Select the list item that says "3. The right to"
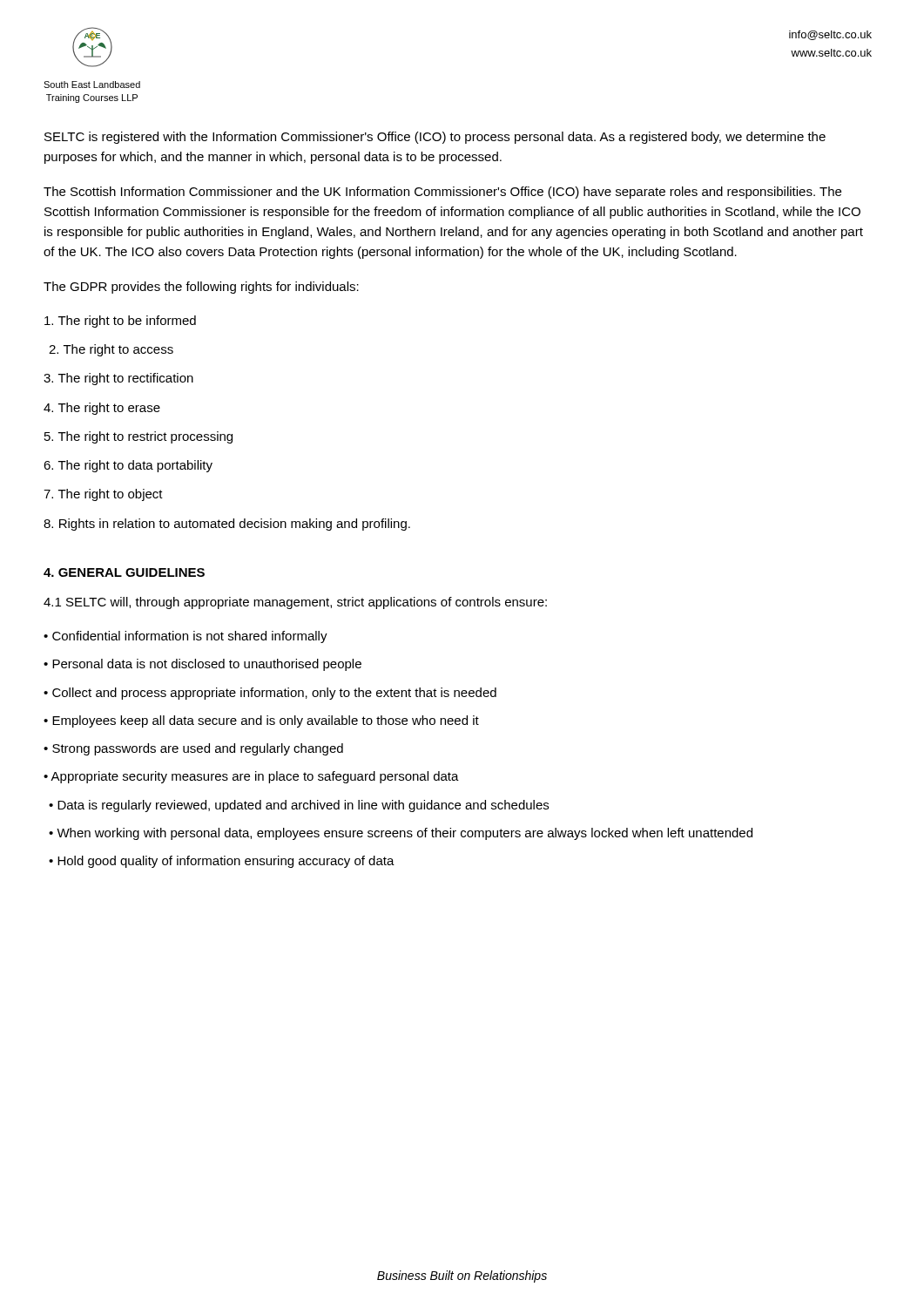 [x=119, y=378]
